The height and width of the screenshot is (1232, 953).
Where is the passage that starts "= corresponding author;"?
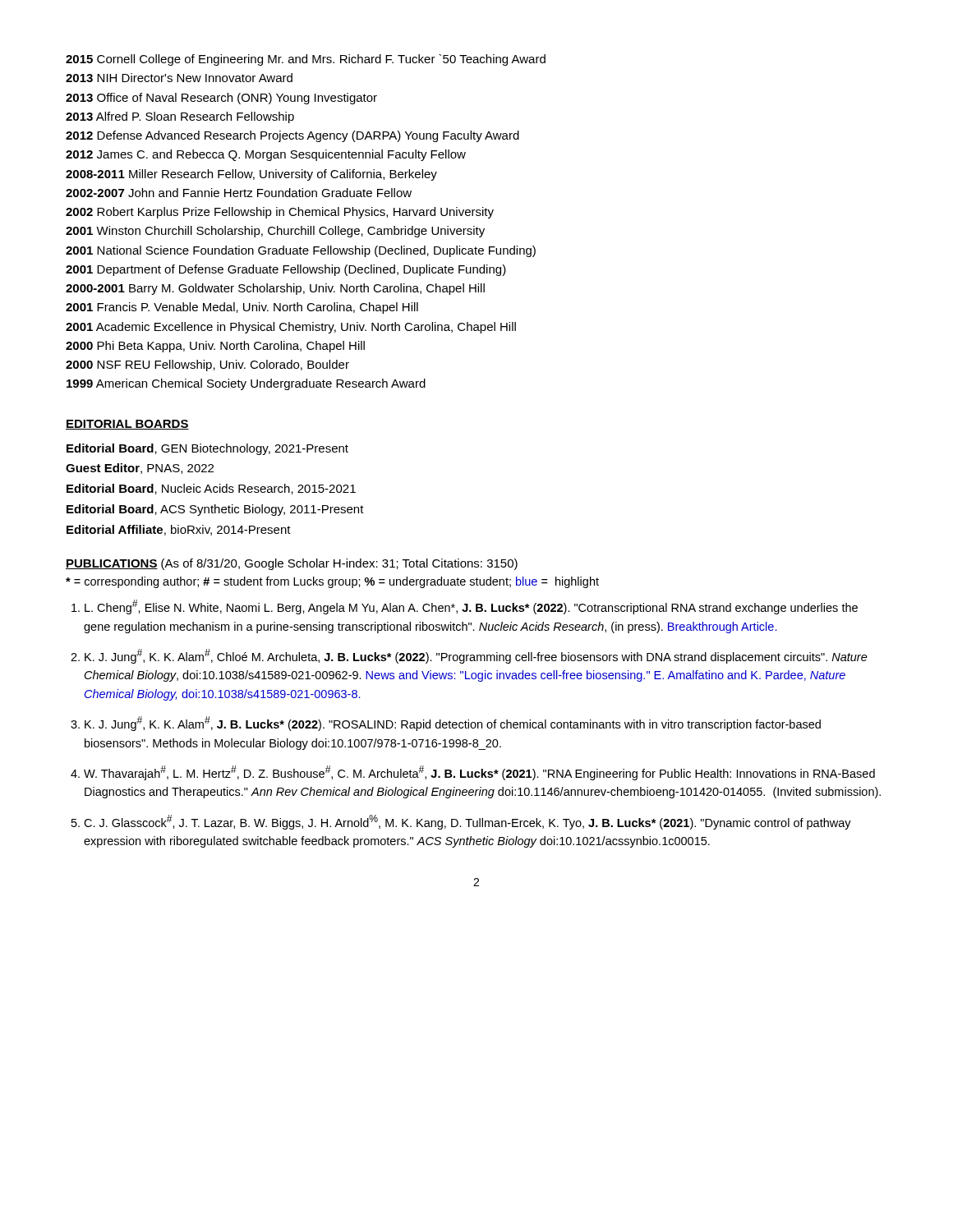(x=332, y=582)
